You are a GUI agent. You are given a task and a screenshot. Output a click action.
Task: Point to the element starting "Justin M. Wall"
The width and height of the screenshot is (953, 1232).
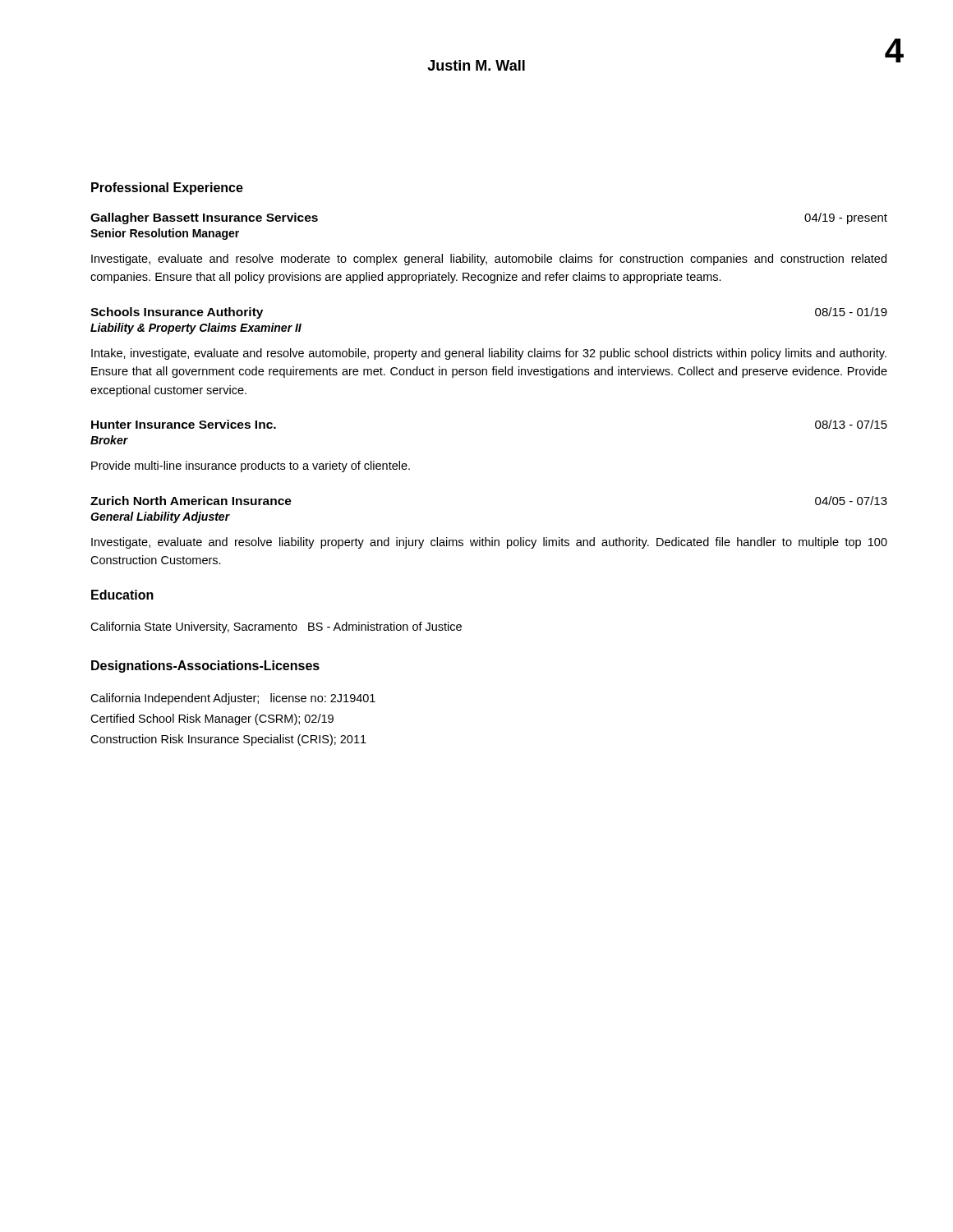point(476,66)
